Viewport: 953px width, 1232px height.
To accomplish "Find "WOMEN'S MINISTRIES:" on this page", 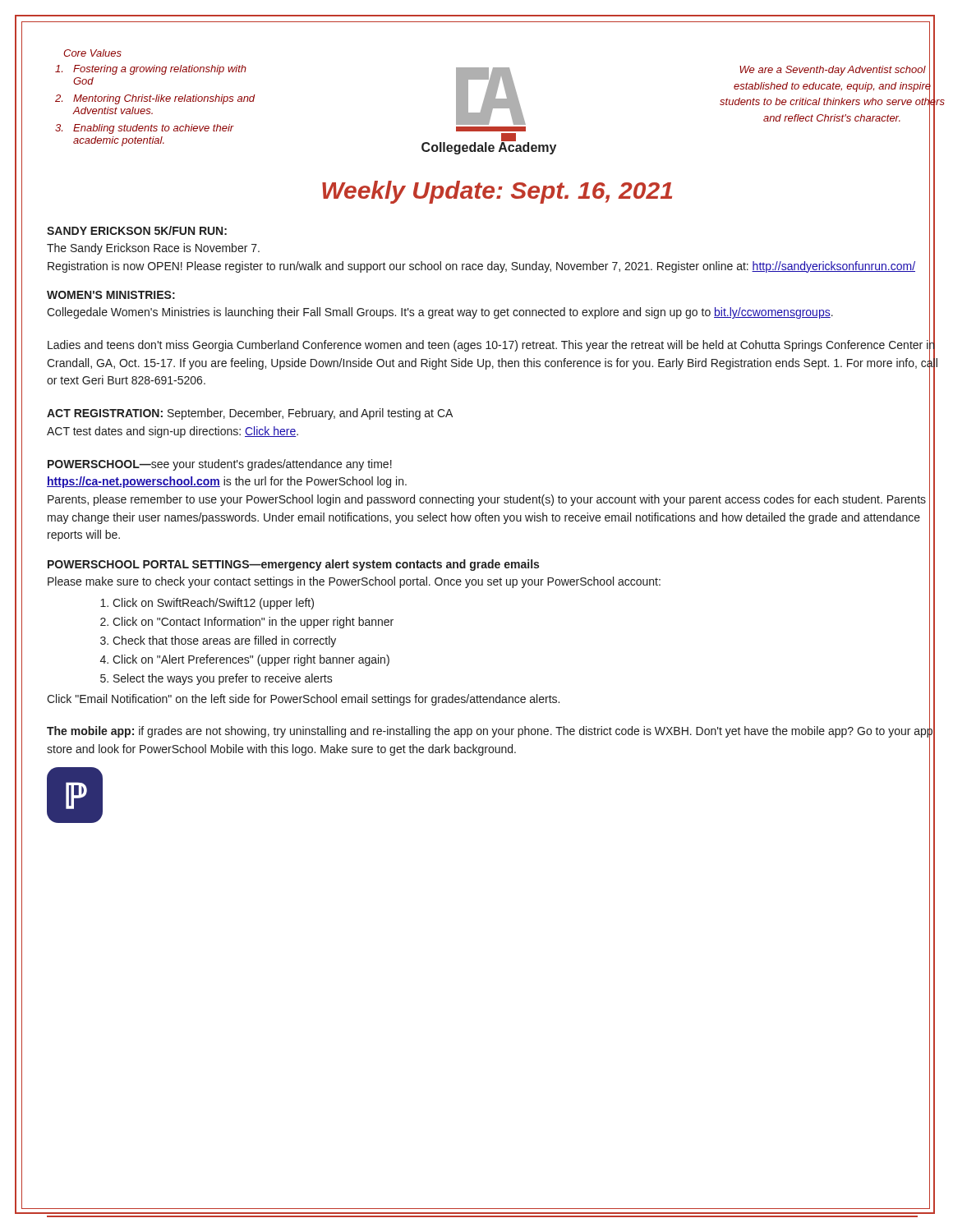I will pyautogui.click(x=111, y=295).
